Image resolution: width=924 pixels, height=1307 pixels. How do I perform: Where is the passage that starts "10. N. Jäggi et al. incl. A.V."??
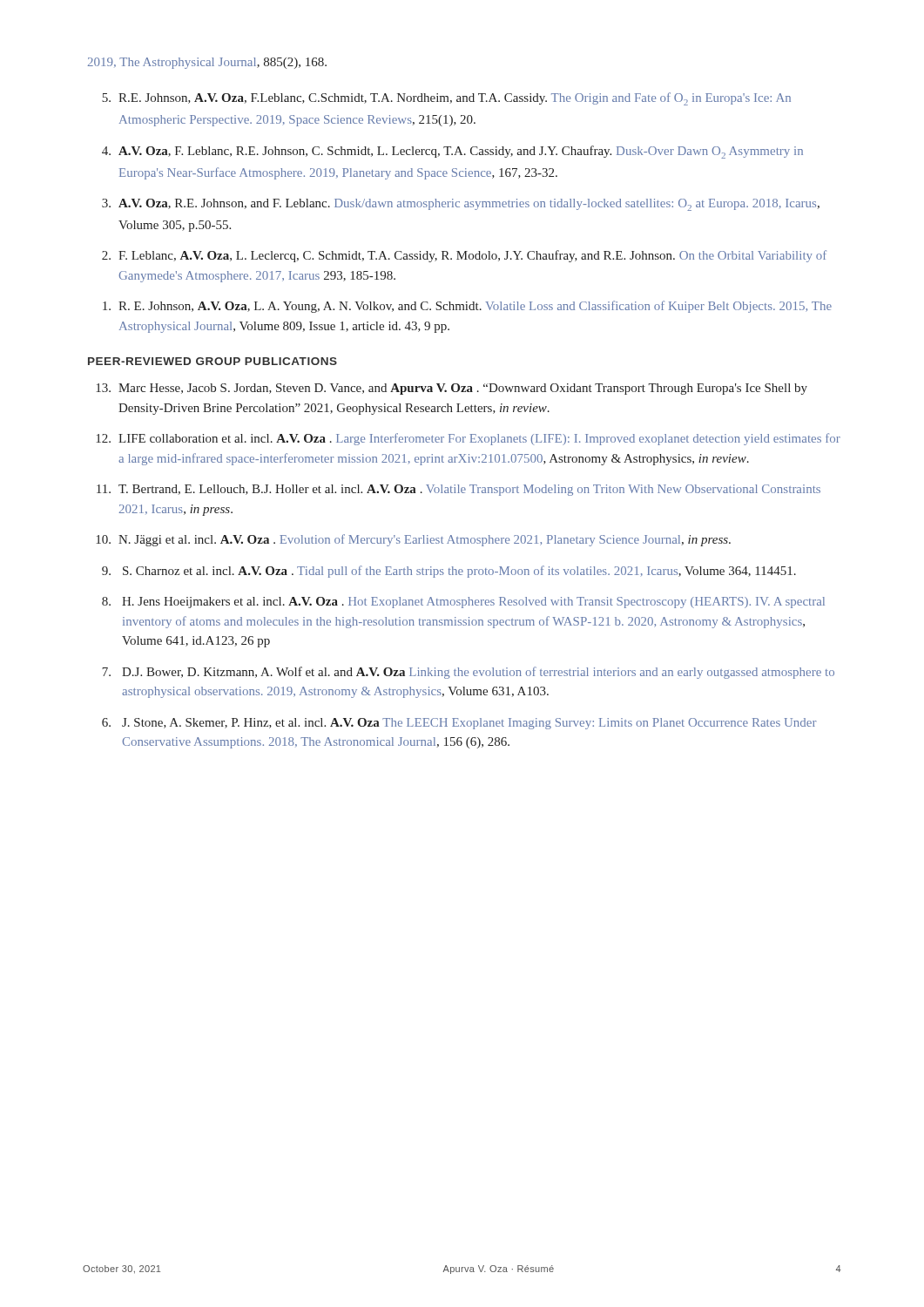(464, 540)
